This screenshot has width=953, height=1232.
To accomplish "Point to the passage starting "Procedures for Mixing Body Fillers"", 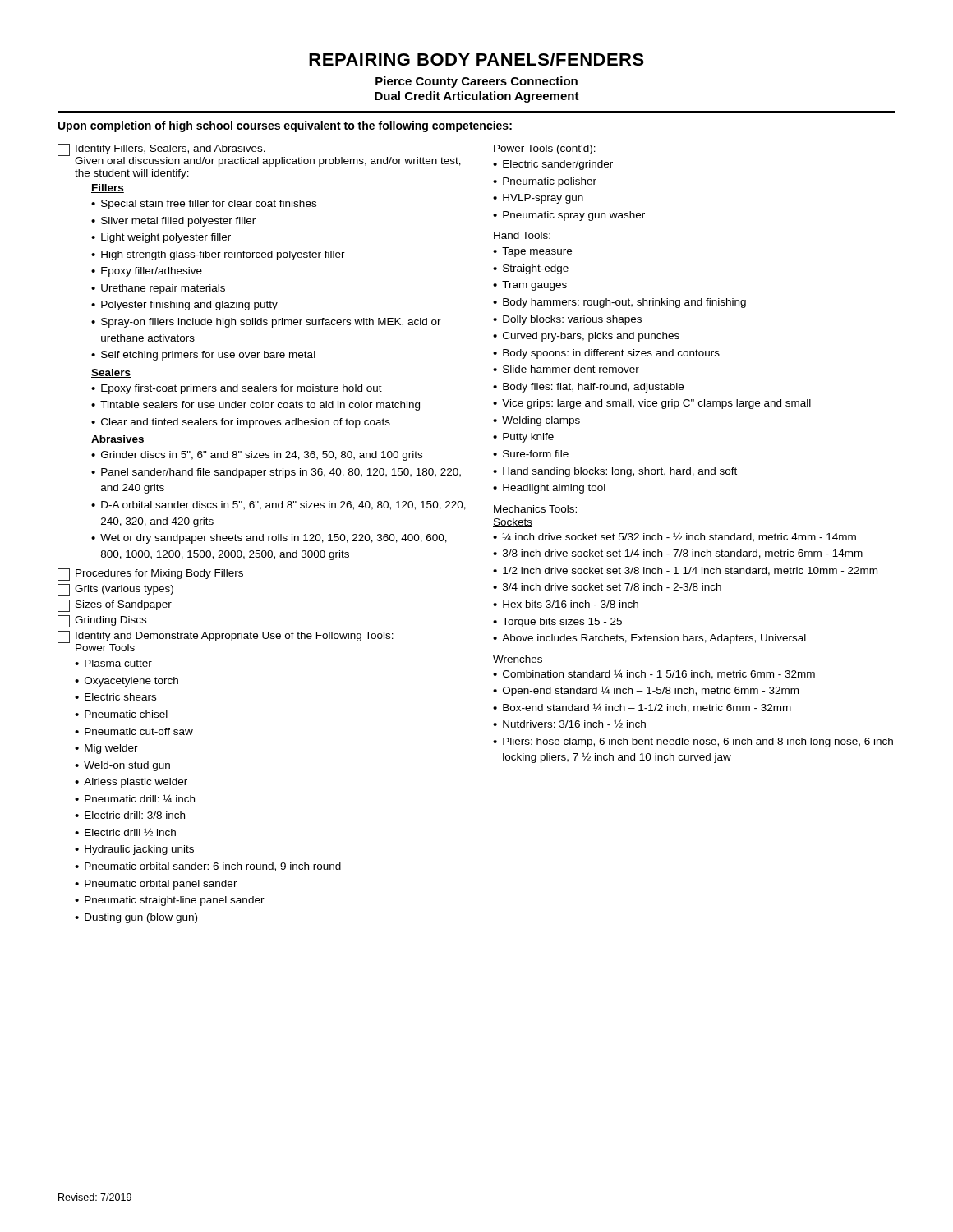I will (x=151, y=574).
